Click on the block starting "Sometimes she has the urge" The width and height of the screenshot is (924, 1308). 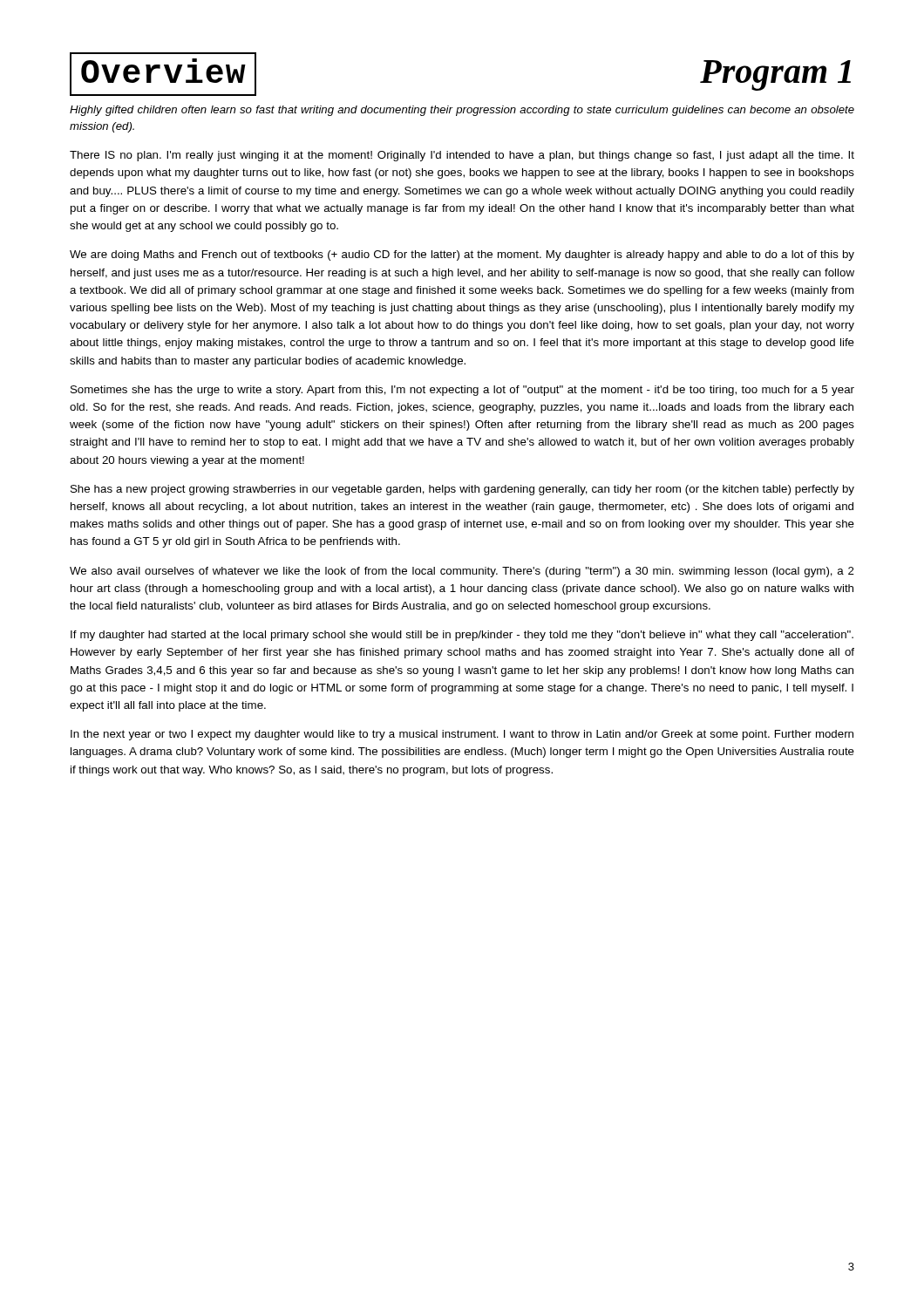462,424
